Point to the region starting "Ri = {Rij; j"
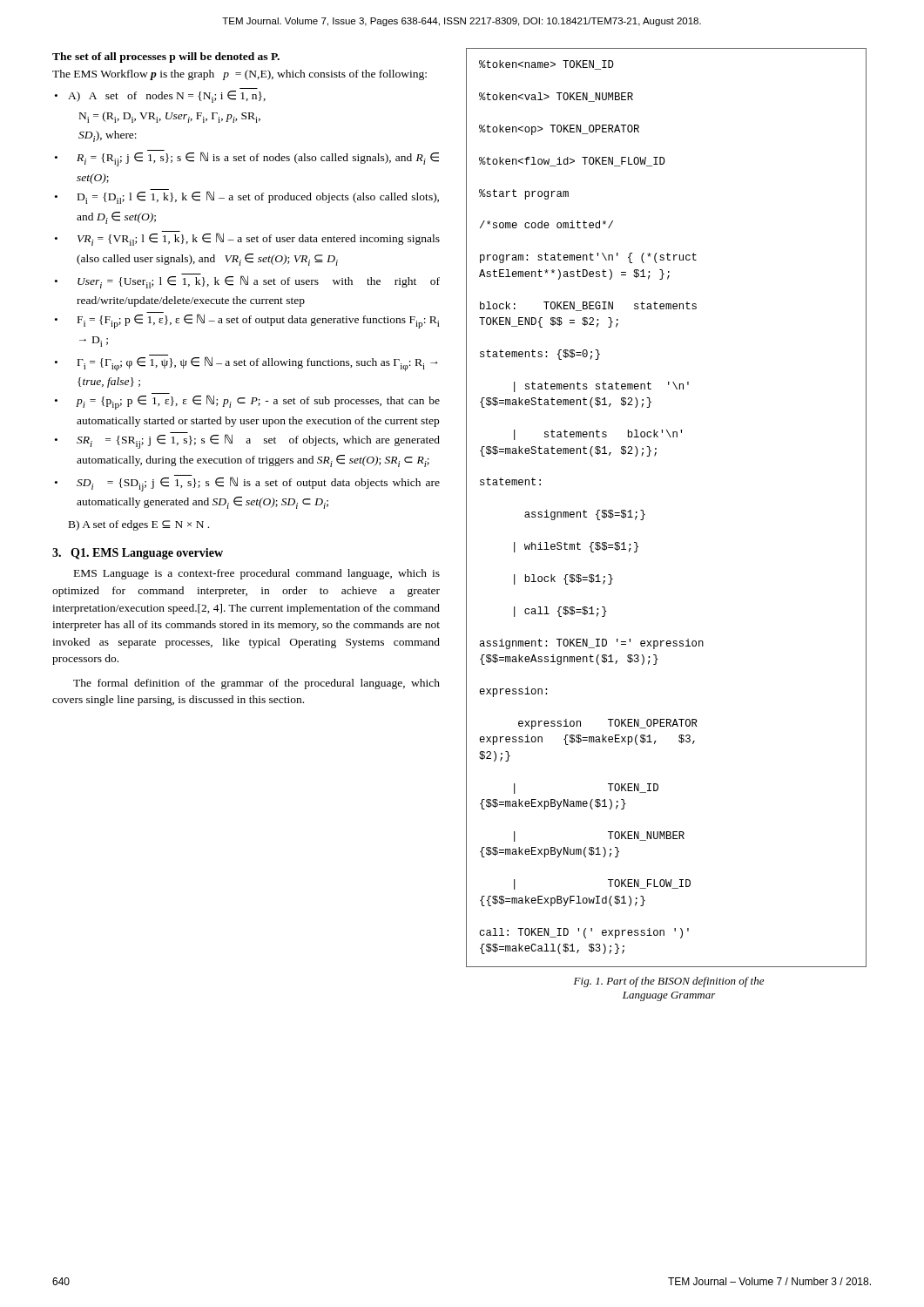 pos(258,167)
